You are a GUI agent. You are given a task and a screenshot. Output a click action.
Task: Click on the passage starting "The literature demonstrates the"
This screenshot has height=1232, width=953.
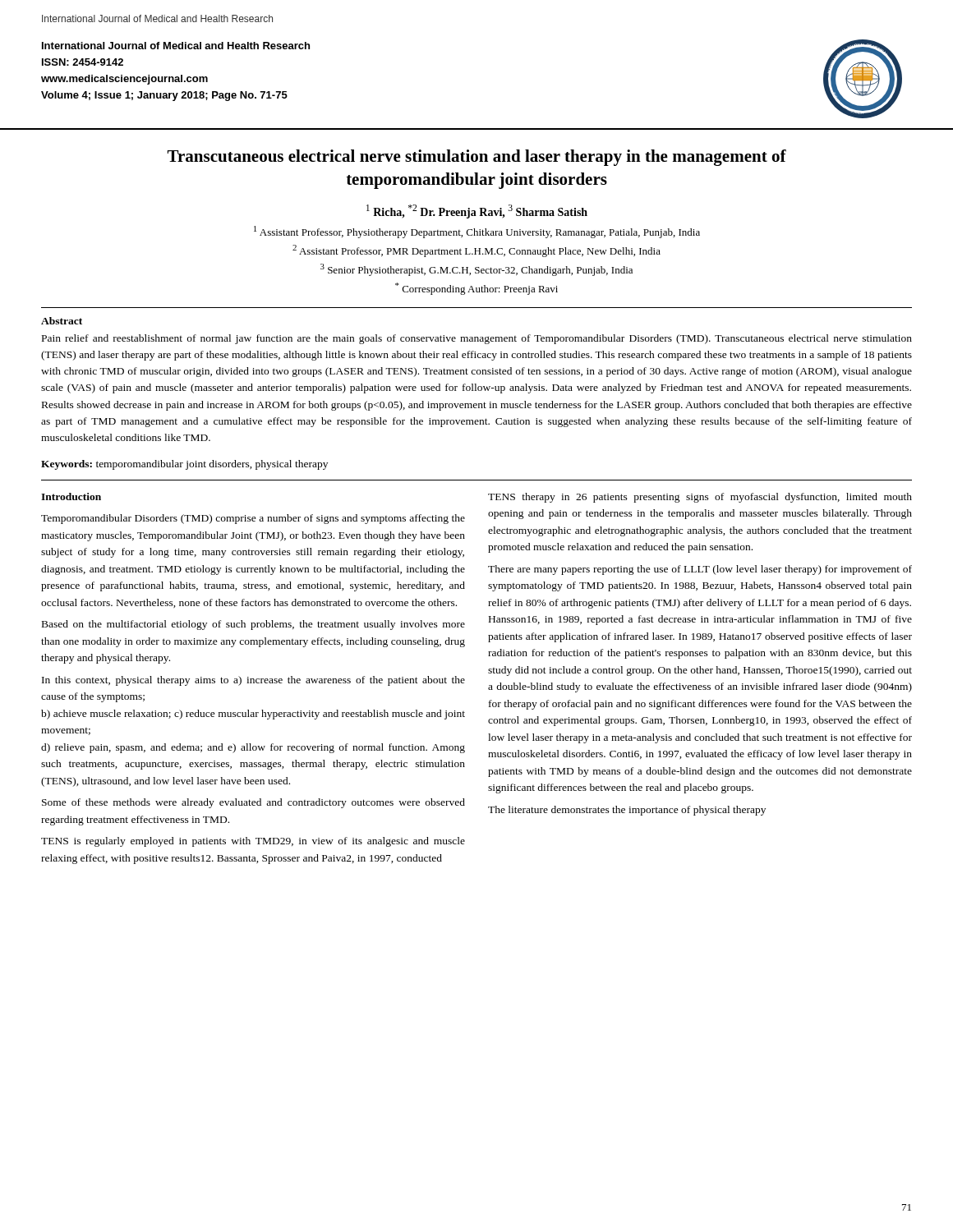(627, 809)
